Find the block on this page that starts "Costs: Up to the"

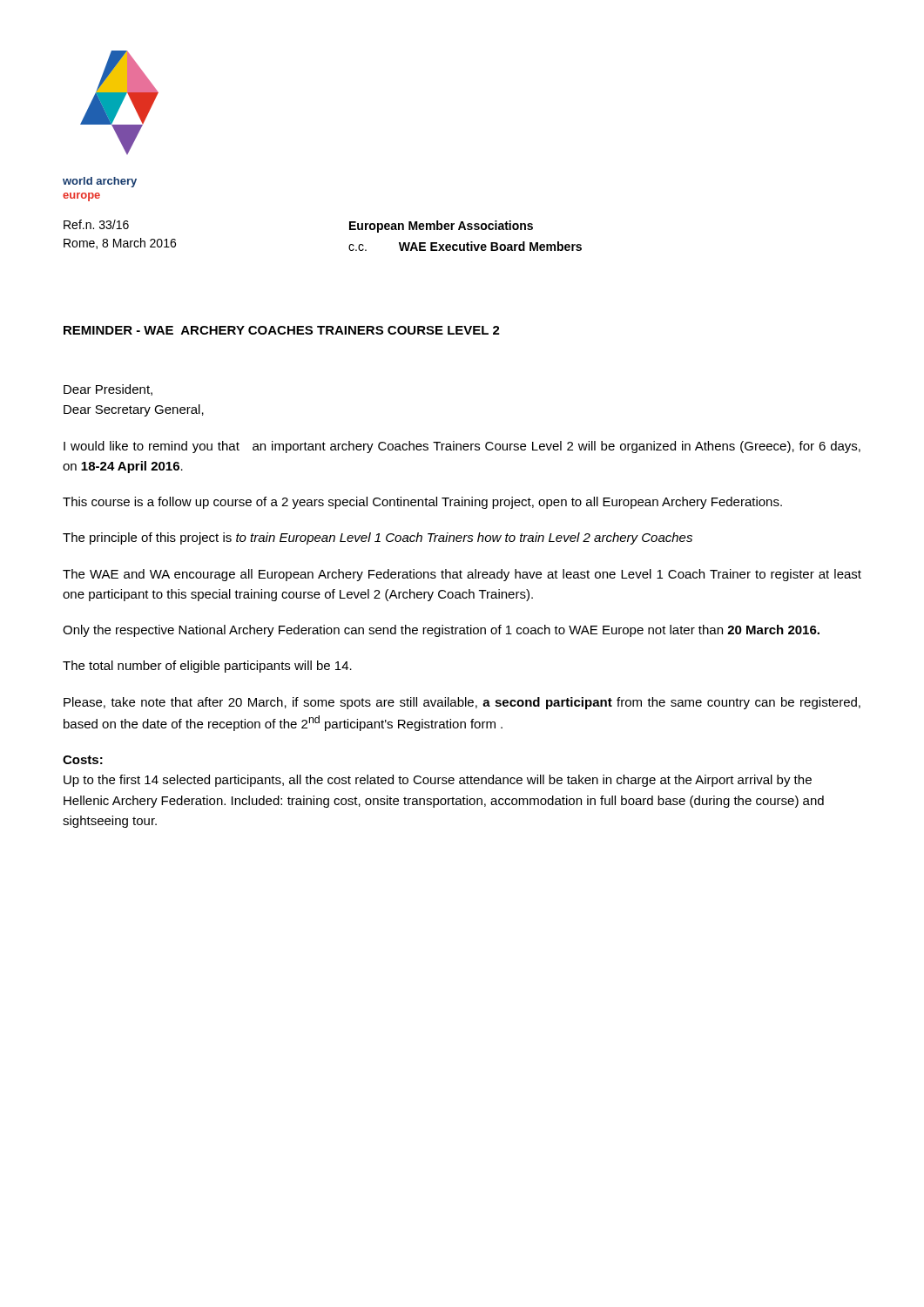click(444, 790)
